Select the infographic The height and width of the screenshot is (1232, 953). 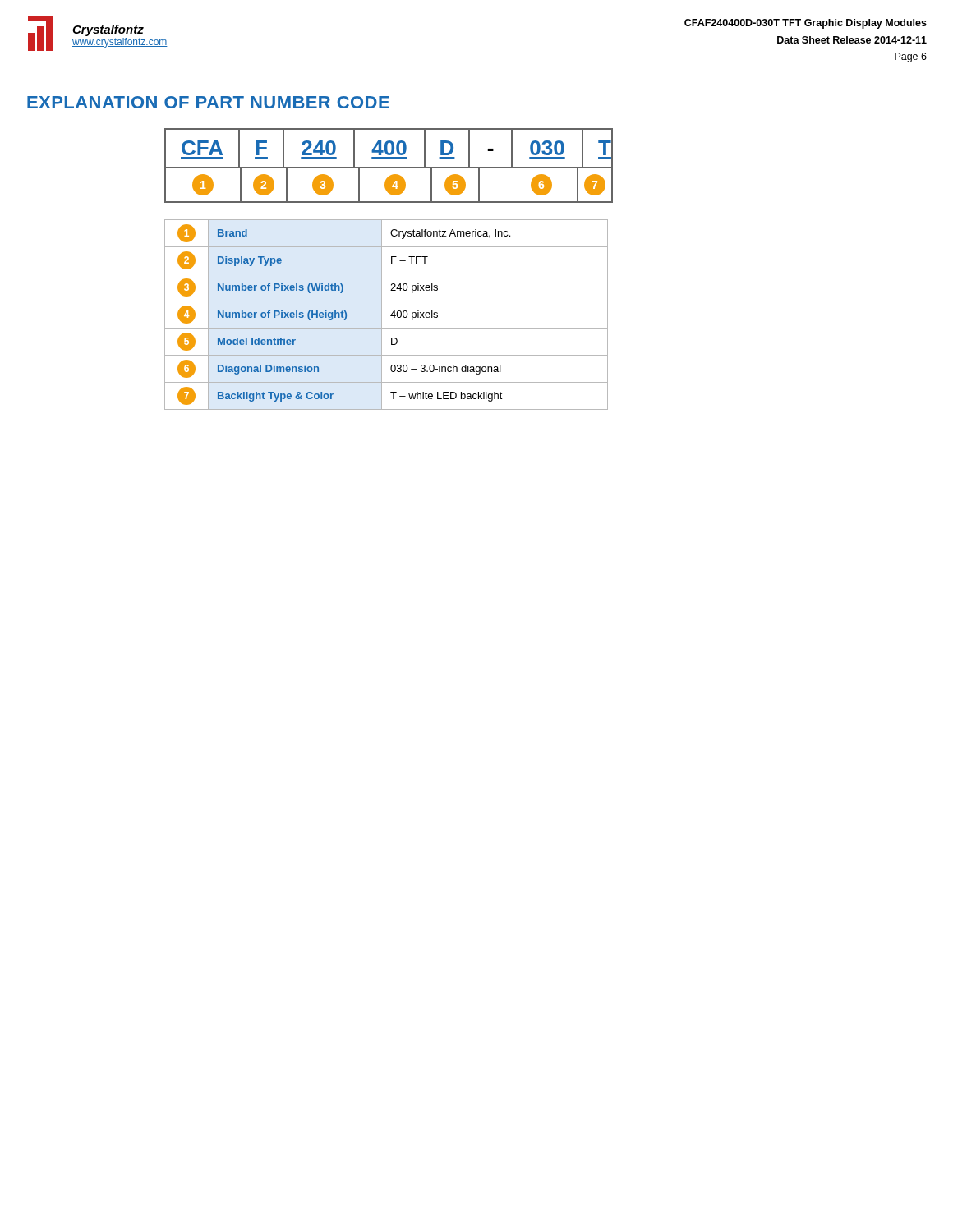(x=476, y=165)
